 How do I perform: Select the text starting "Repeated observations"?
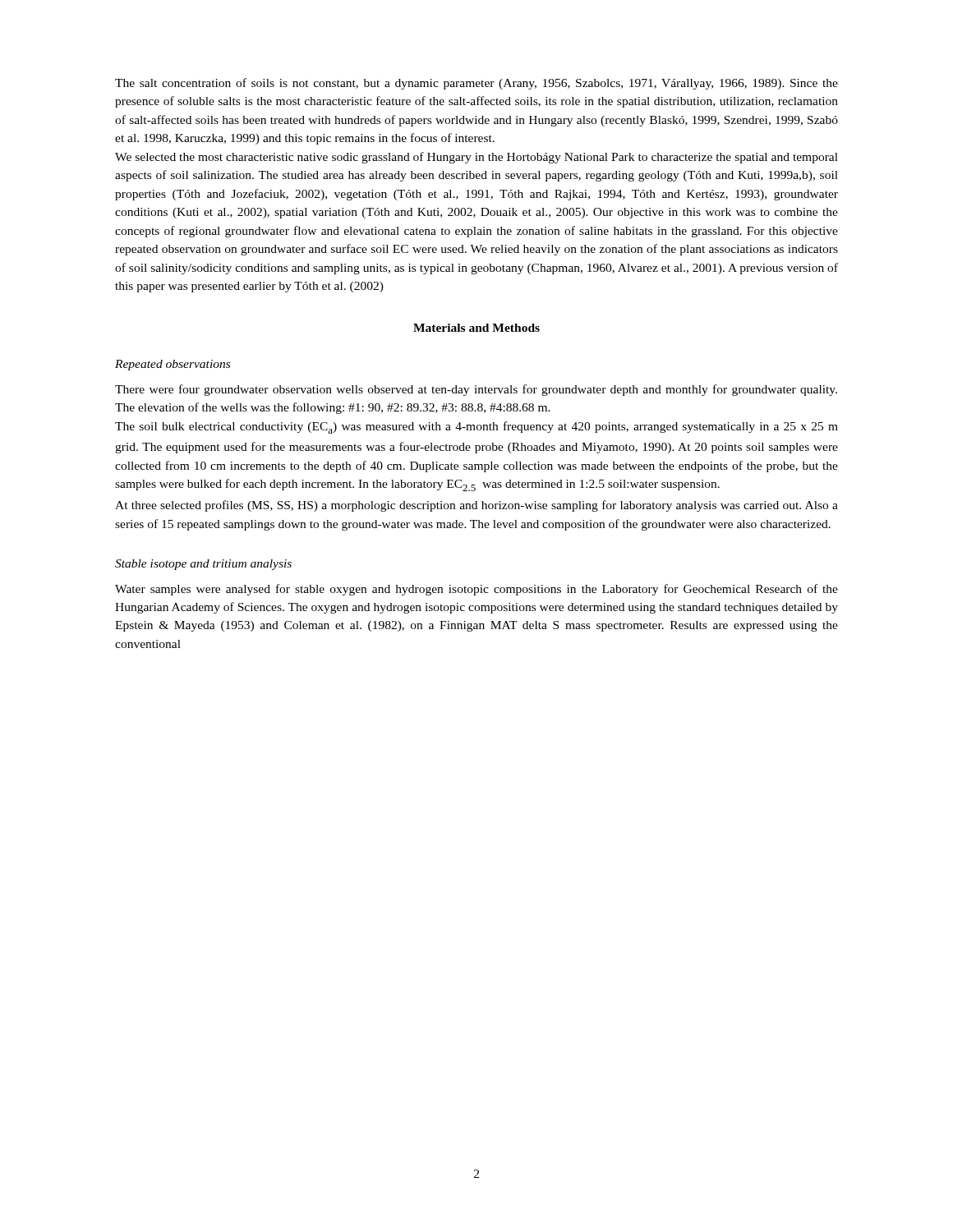click(x=173, y=364)
